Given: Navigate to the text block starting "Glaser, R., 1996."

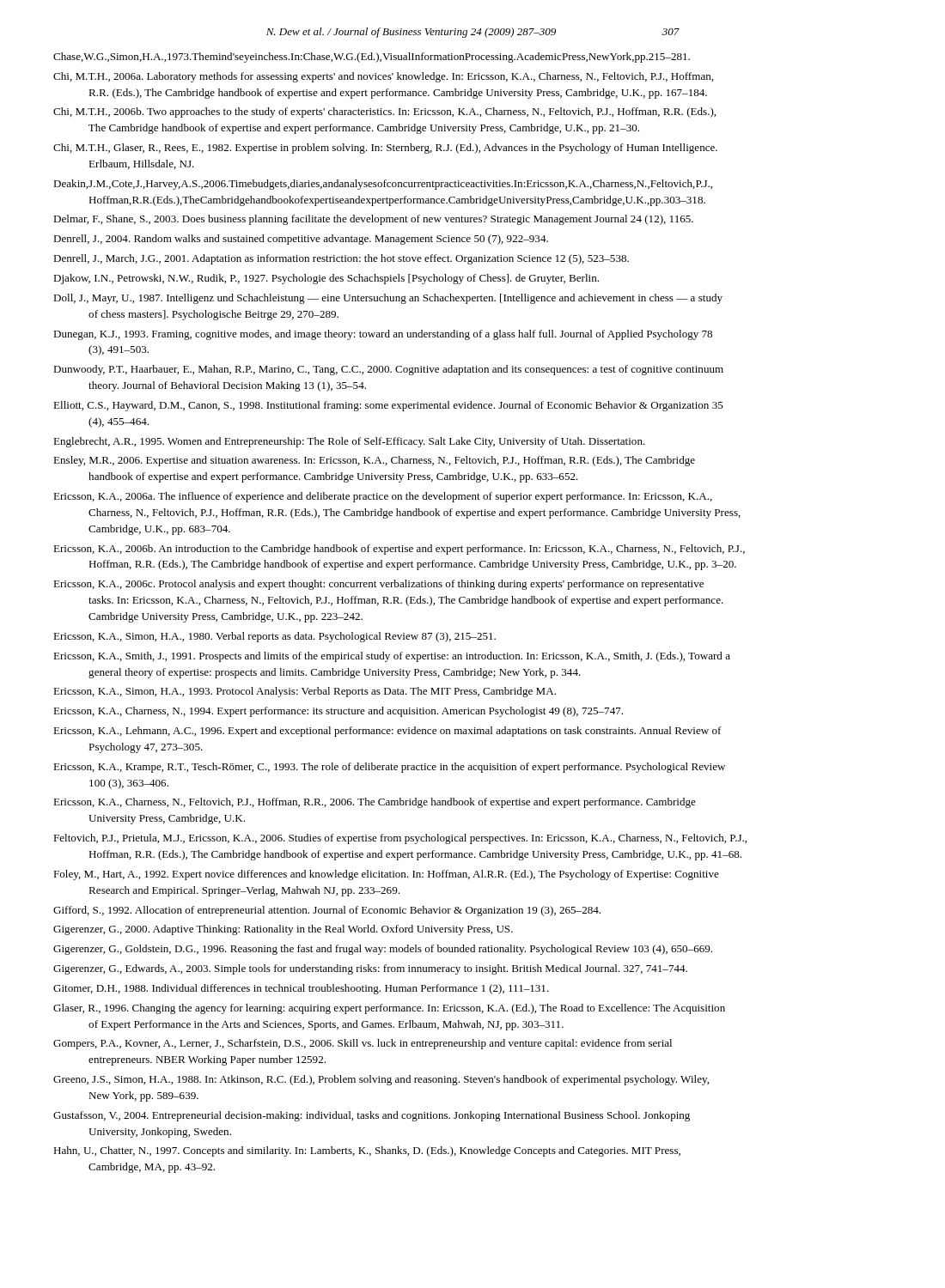Looking at the screenshot, I should [x=389, y=1015].
